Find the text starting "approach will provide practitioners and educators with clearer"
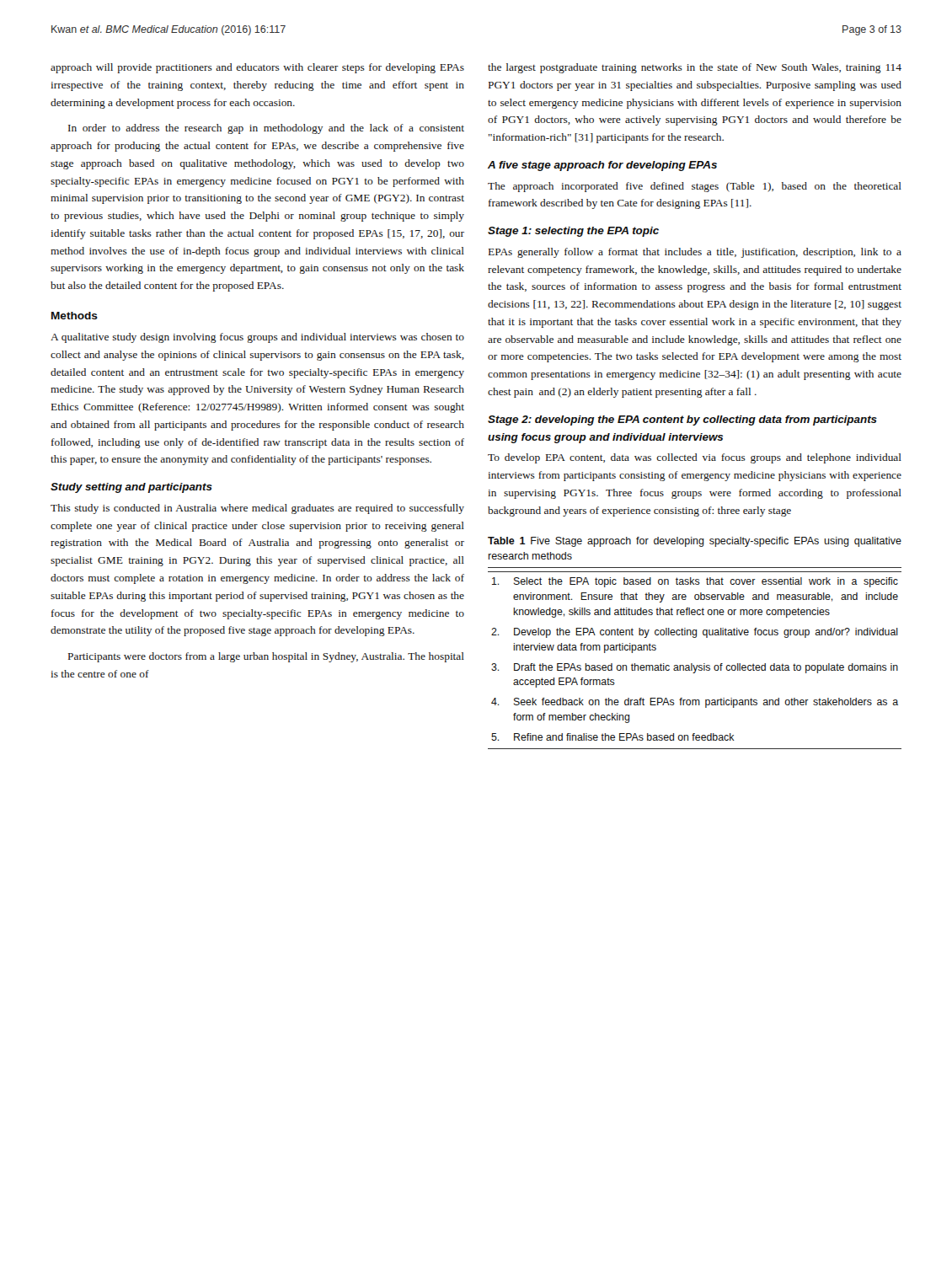Screen dimensions: 1264x952 tap(257, 177)
